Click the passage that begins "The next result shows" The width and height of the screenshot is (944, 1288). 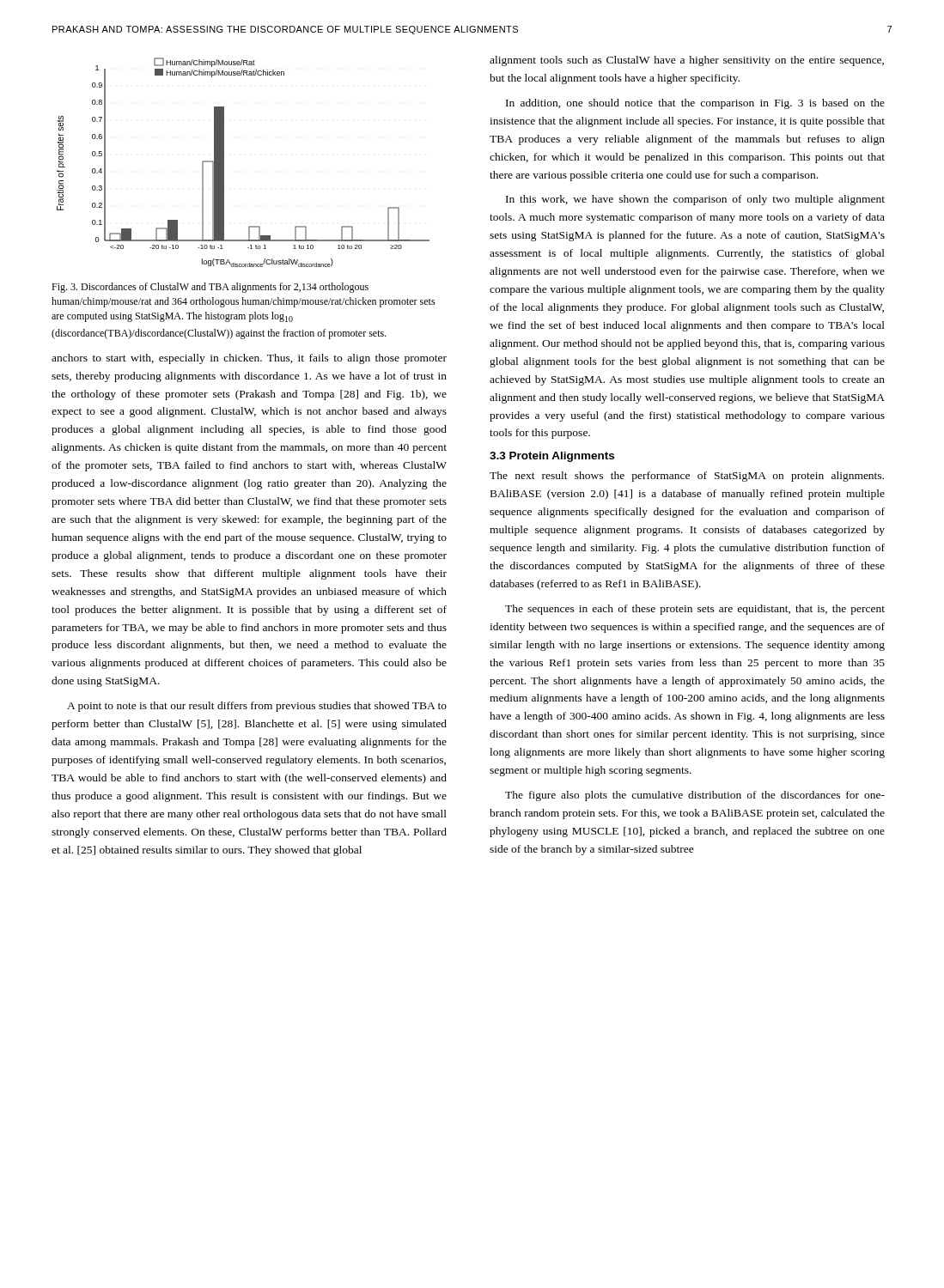(x=687, y=663)
